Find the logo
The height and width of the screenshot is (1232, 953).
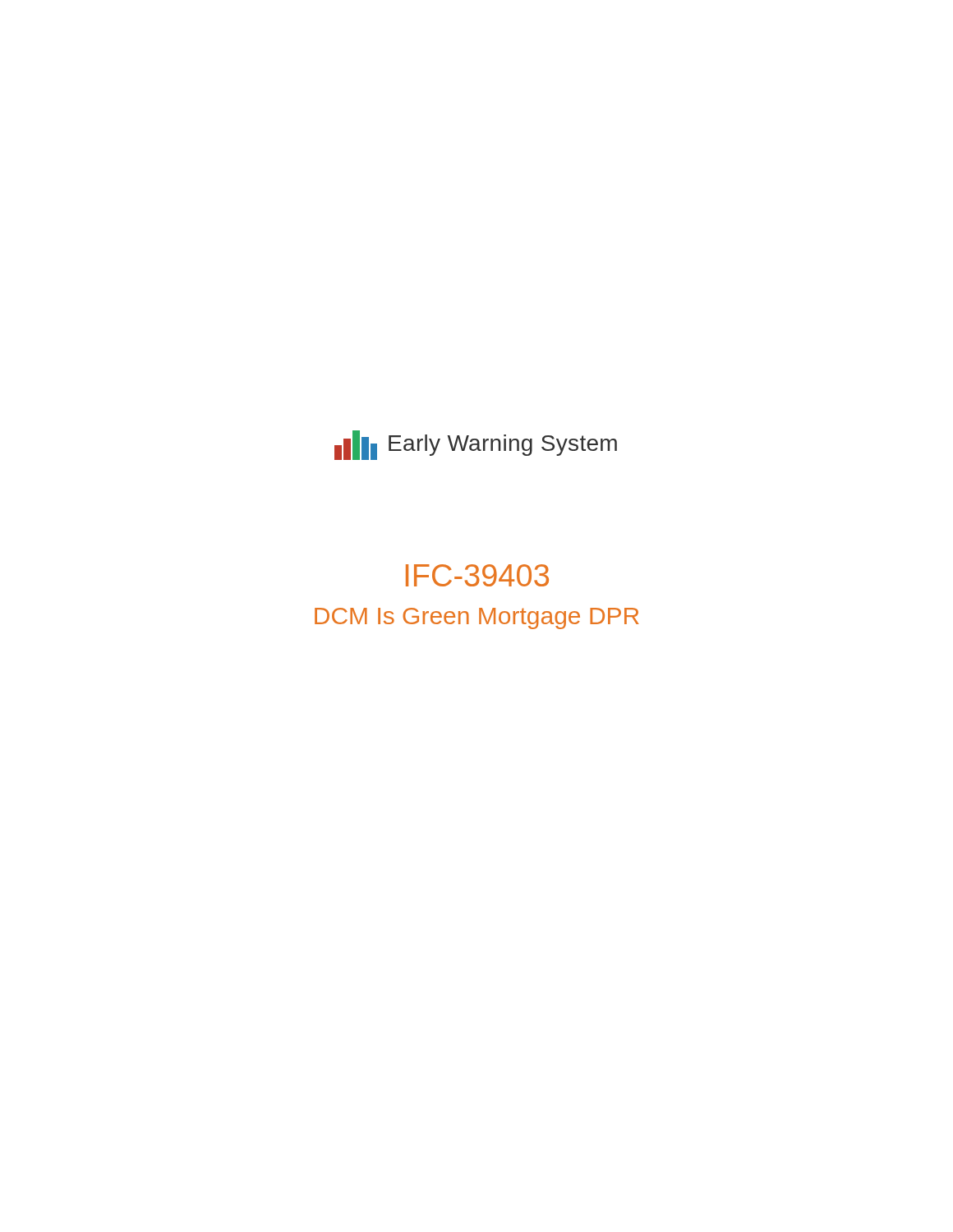click(x=476, y=444)
